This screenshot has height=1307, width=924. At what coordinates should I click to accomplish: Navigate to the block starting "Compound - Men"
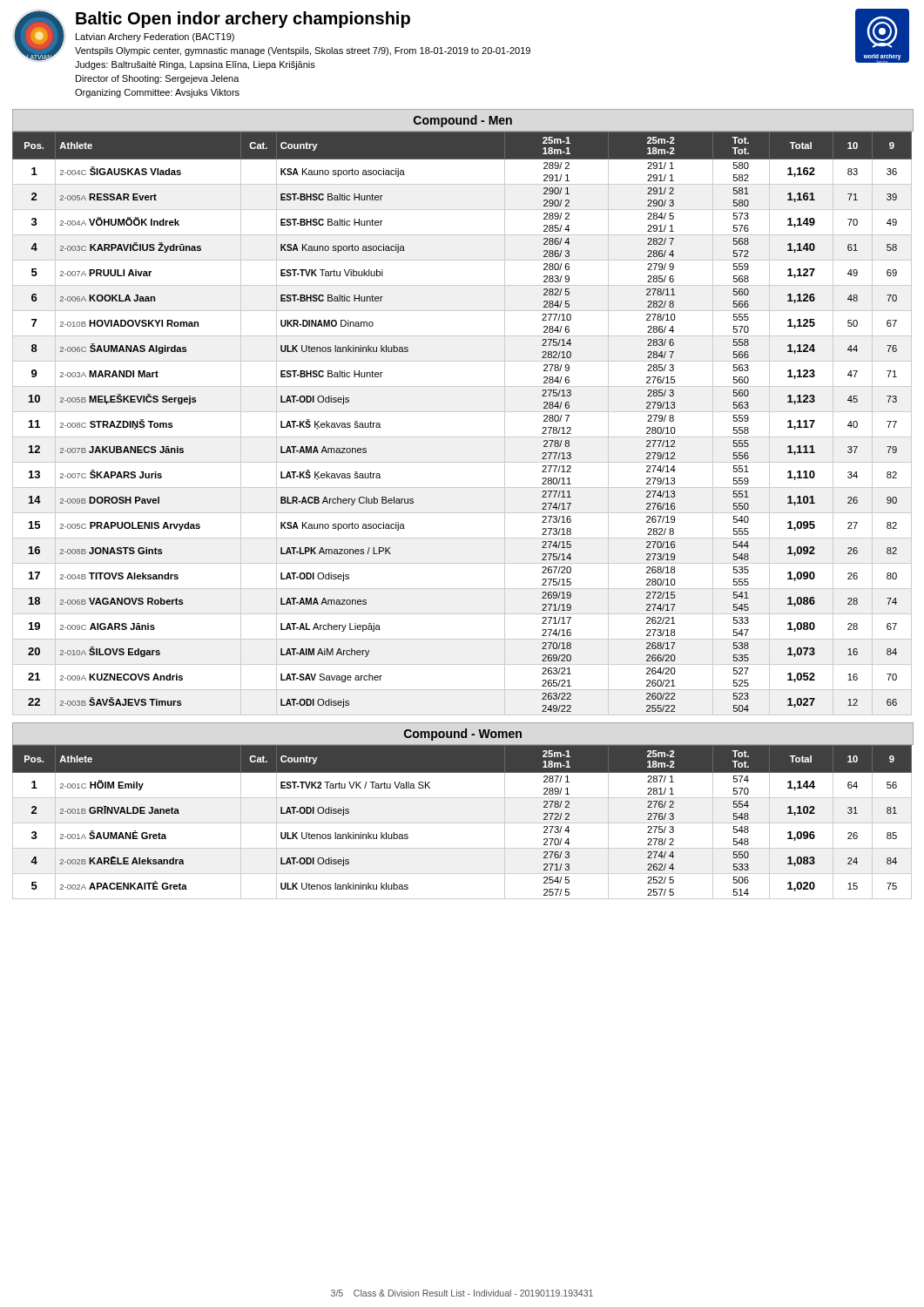(463, 120)
